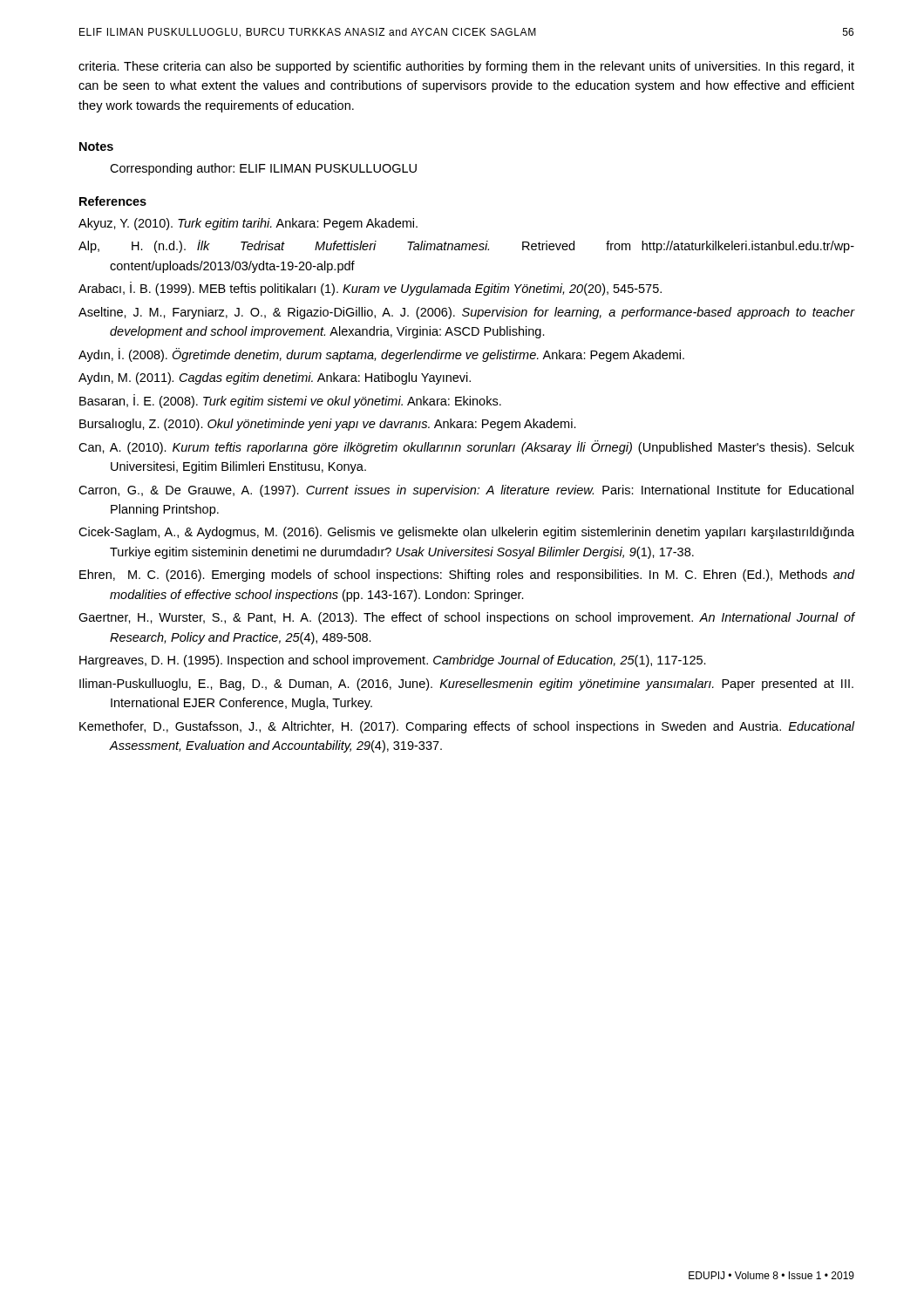Locate the text starting "Carron, G., & De Grauwe, A."
The height and width of the screenshot is (1308, 924).
tap(466, 499)
